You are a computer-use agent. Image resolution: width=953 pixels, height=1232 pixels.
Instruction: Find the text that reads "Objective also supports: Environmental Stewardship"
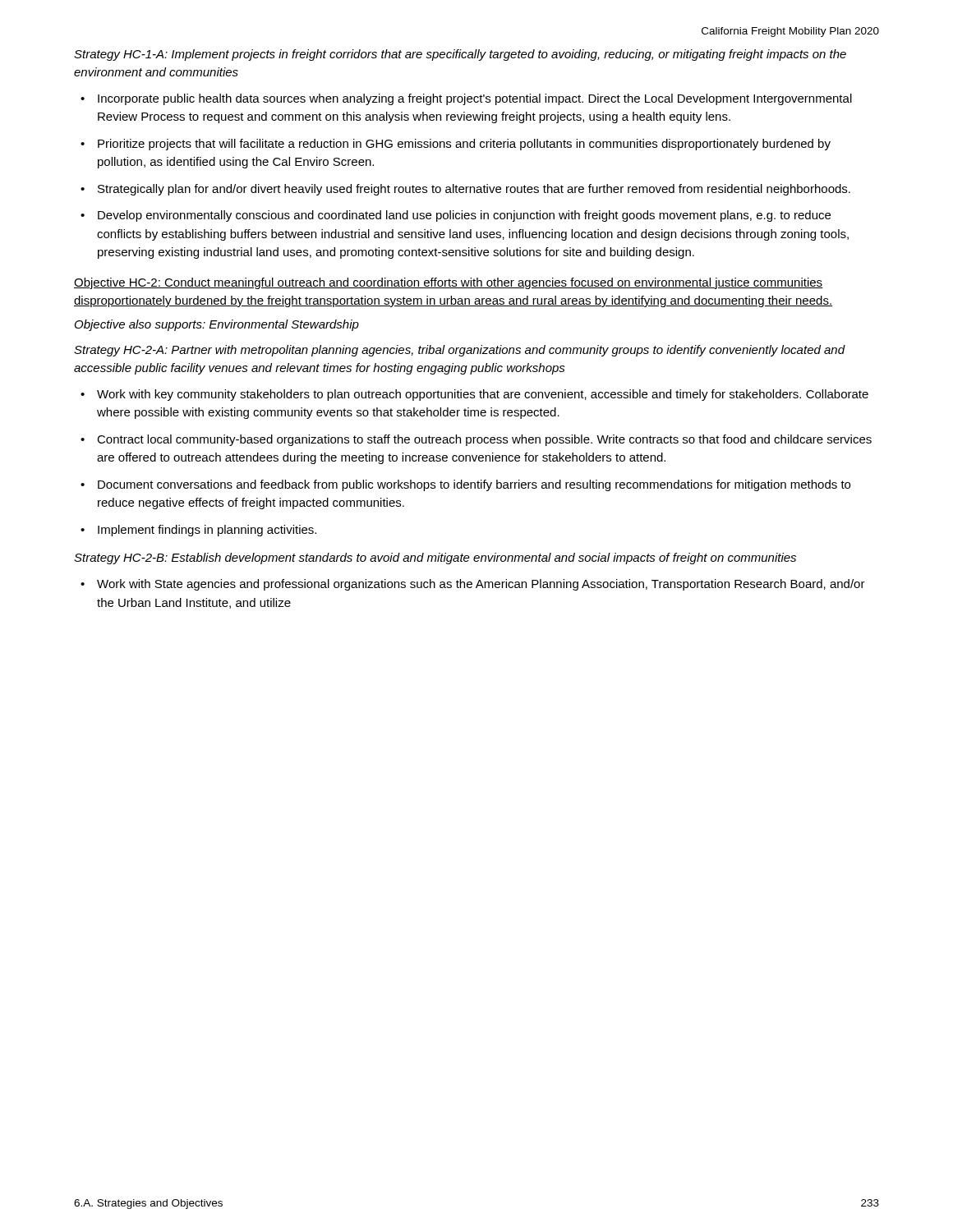pos(216,324)
